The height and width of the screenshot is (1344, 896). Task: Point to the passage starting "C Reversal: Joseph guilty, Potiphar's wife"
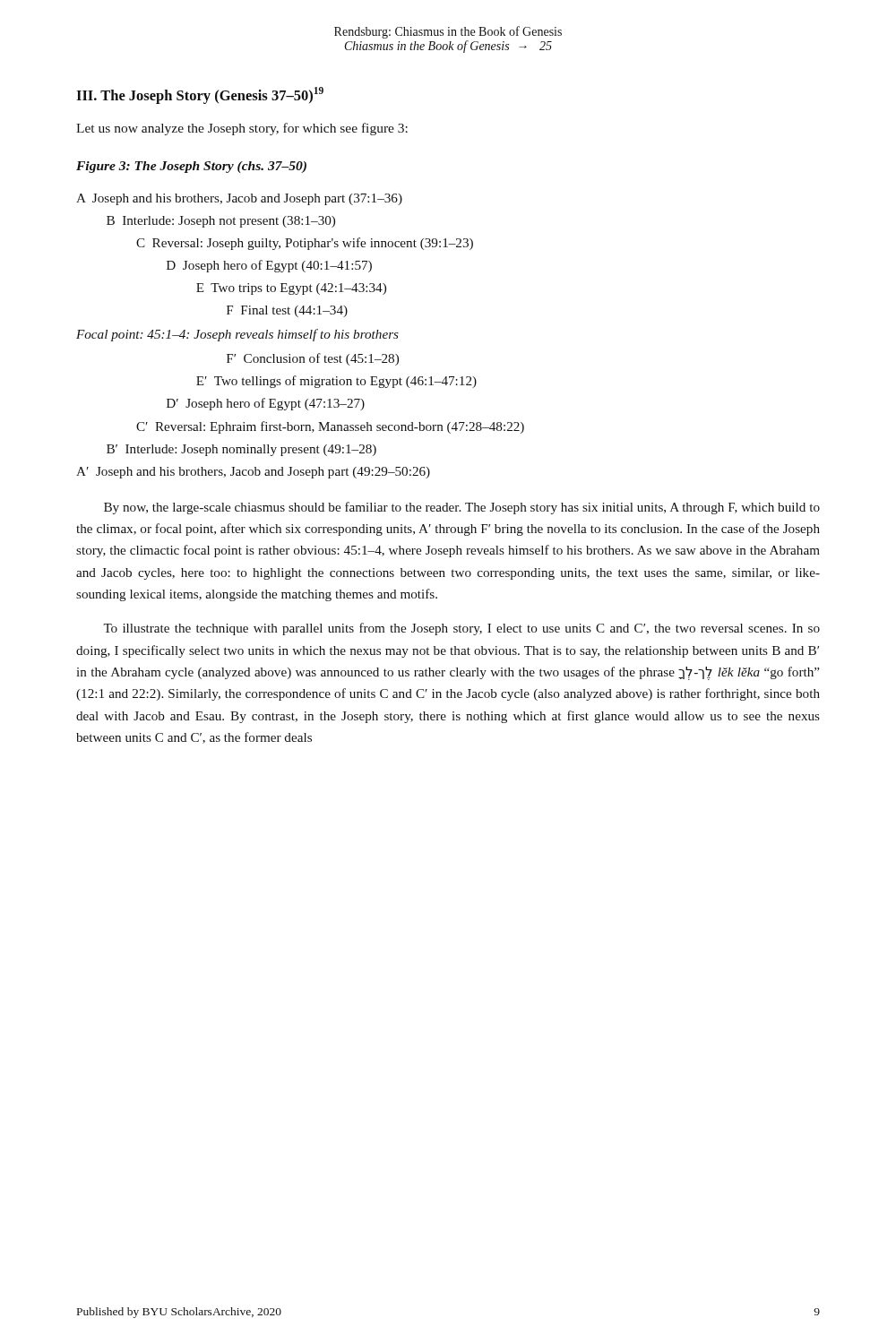point(305,242)
